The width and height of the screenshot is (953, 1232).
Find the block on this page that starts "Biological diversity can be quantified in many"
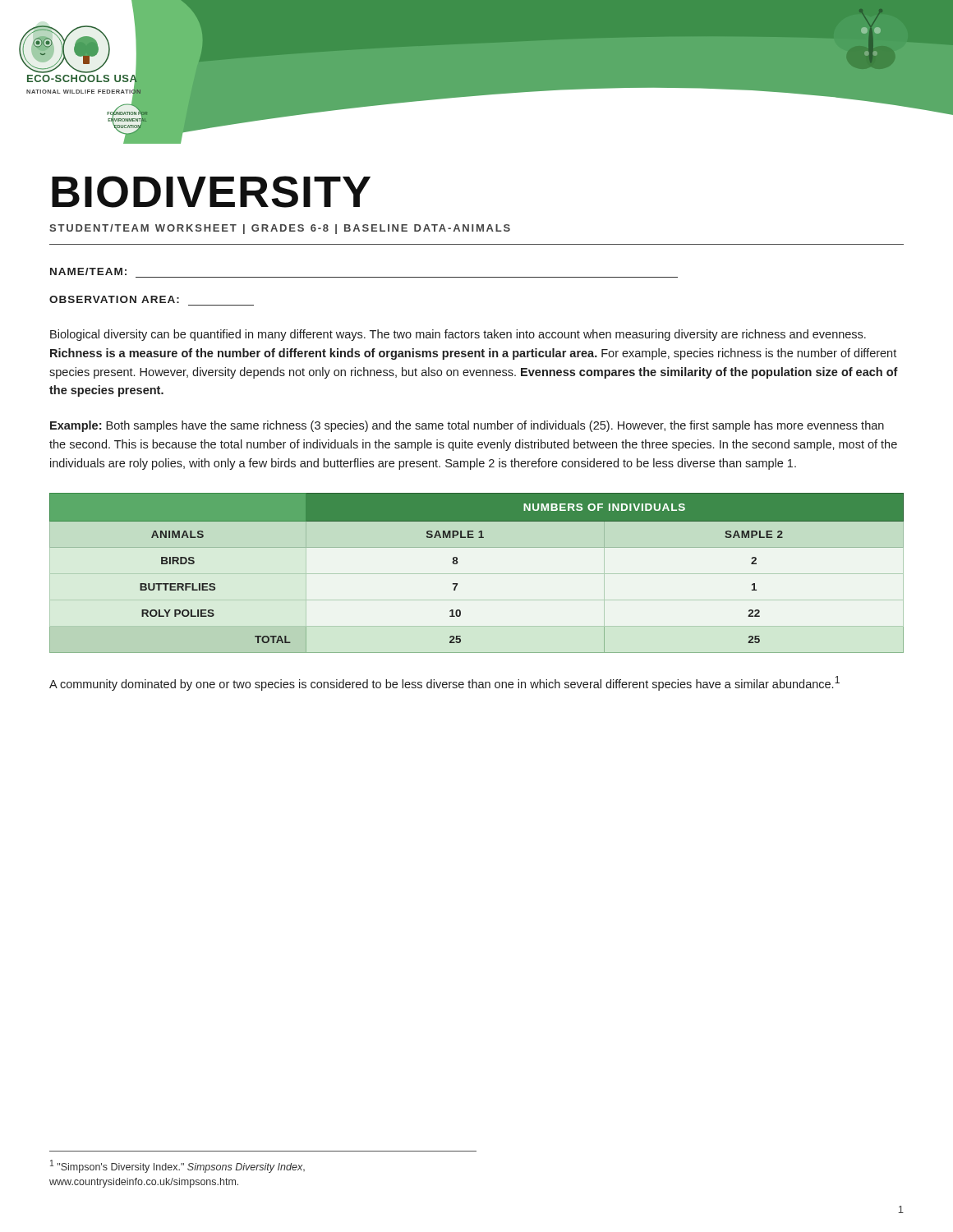[x=473, y=362]
